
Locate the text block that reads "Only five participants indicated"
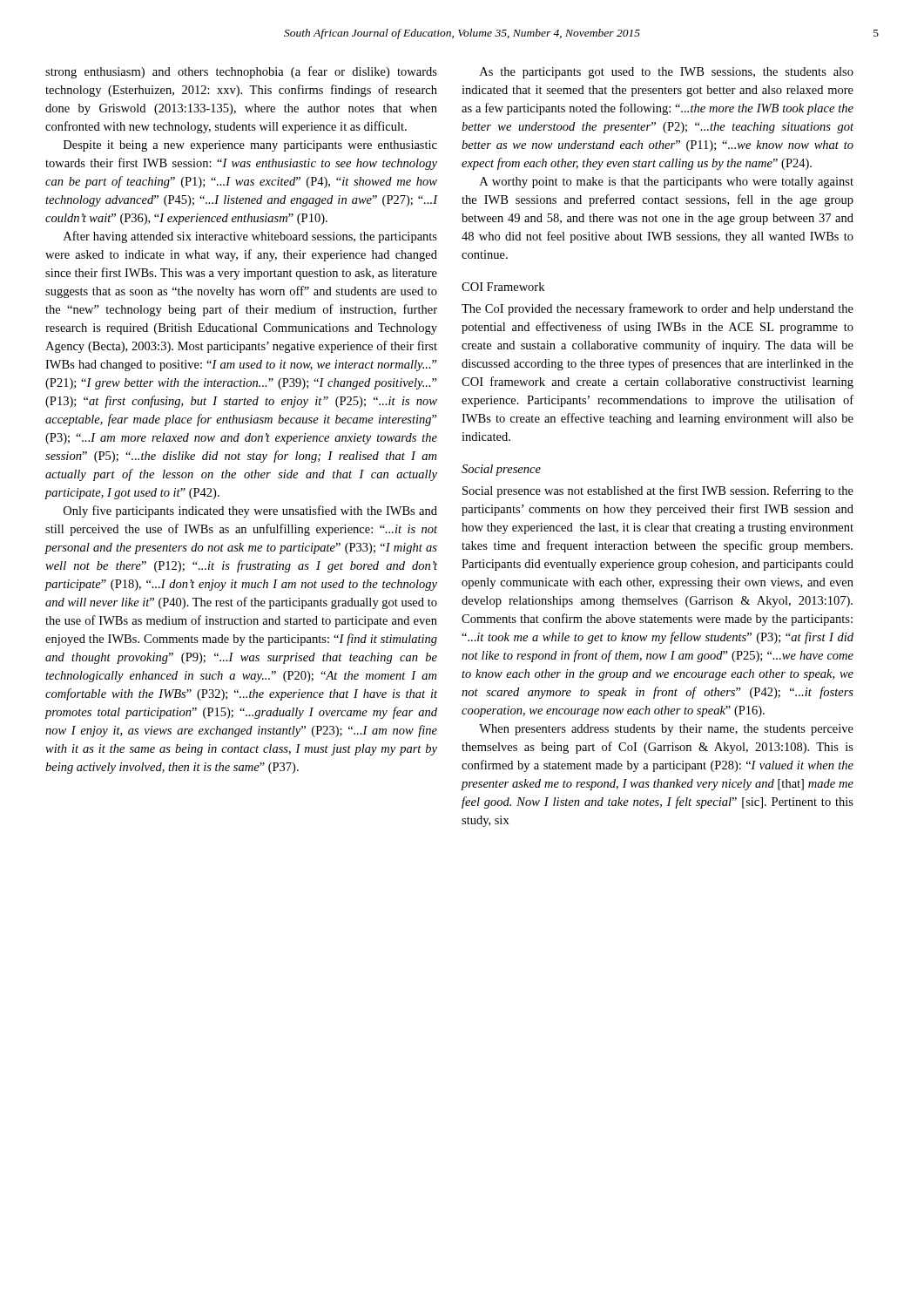pyautogui.click(x=241, y=639)
